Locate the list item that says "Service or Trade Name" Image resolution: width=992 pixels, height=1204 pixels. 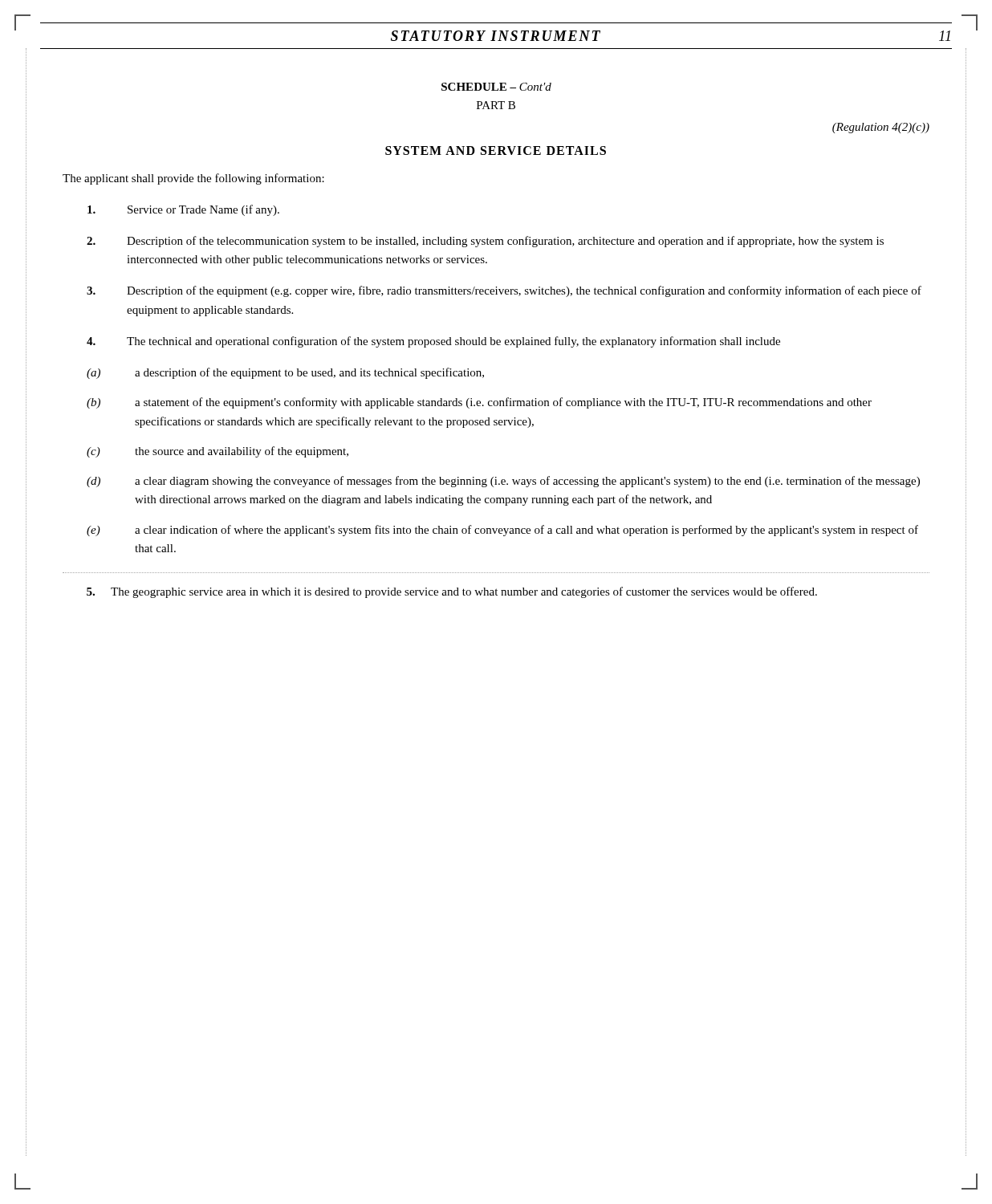(x=183, y=210)
